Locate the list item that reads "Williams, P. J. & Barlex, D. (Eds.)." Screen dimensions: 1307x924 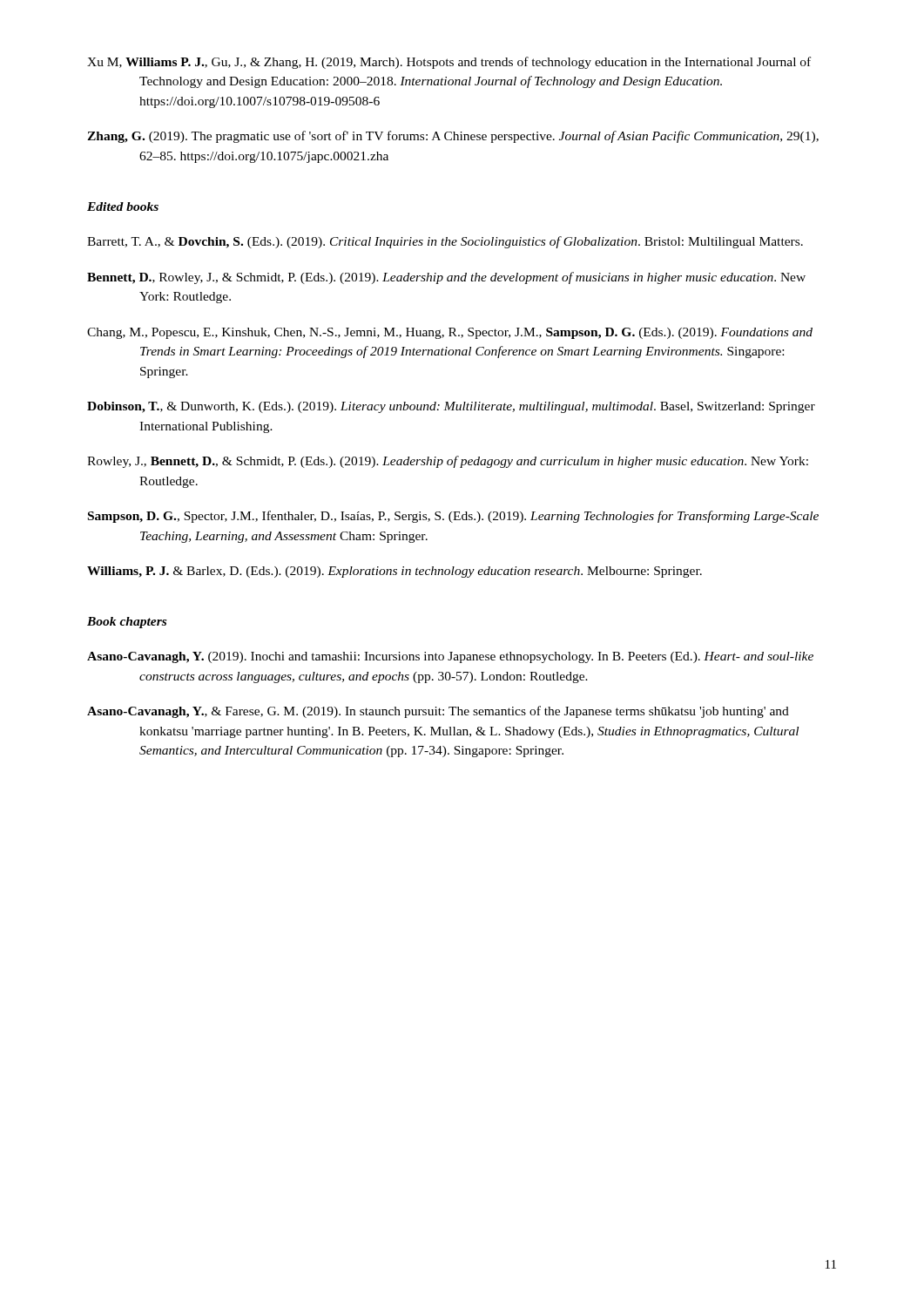click(395, 570)
